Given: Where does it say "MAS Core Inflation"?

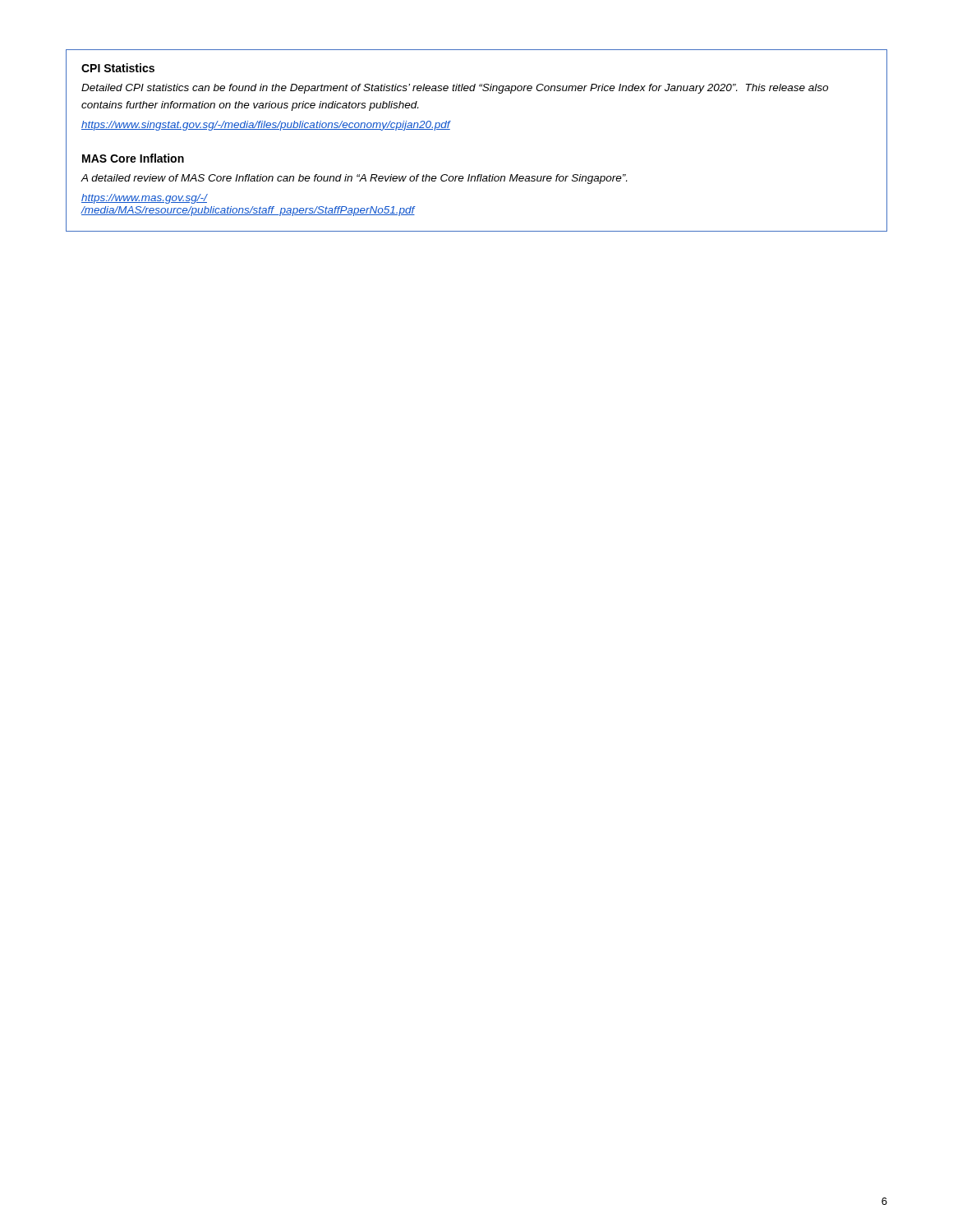Looking at the screenshot, I should click(133, 158).
